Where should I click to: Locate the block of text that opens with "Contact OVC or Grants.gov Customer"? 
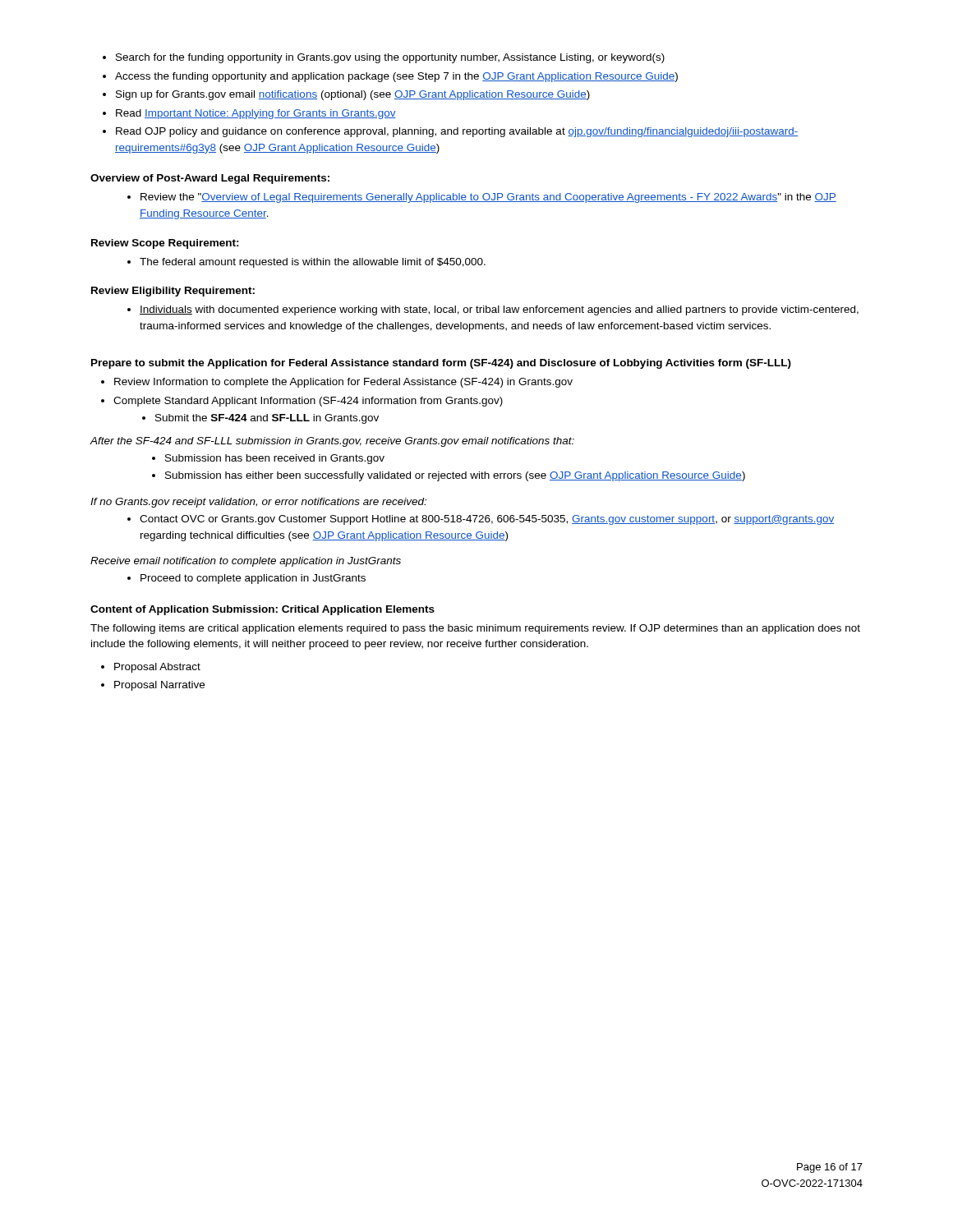(487, 527)
